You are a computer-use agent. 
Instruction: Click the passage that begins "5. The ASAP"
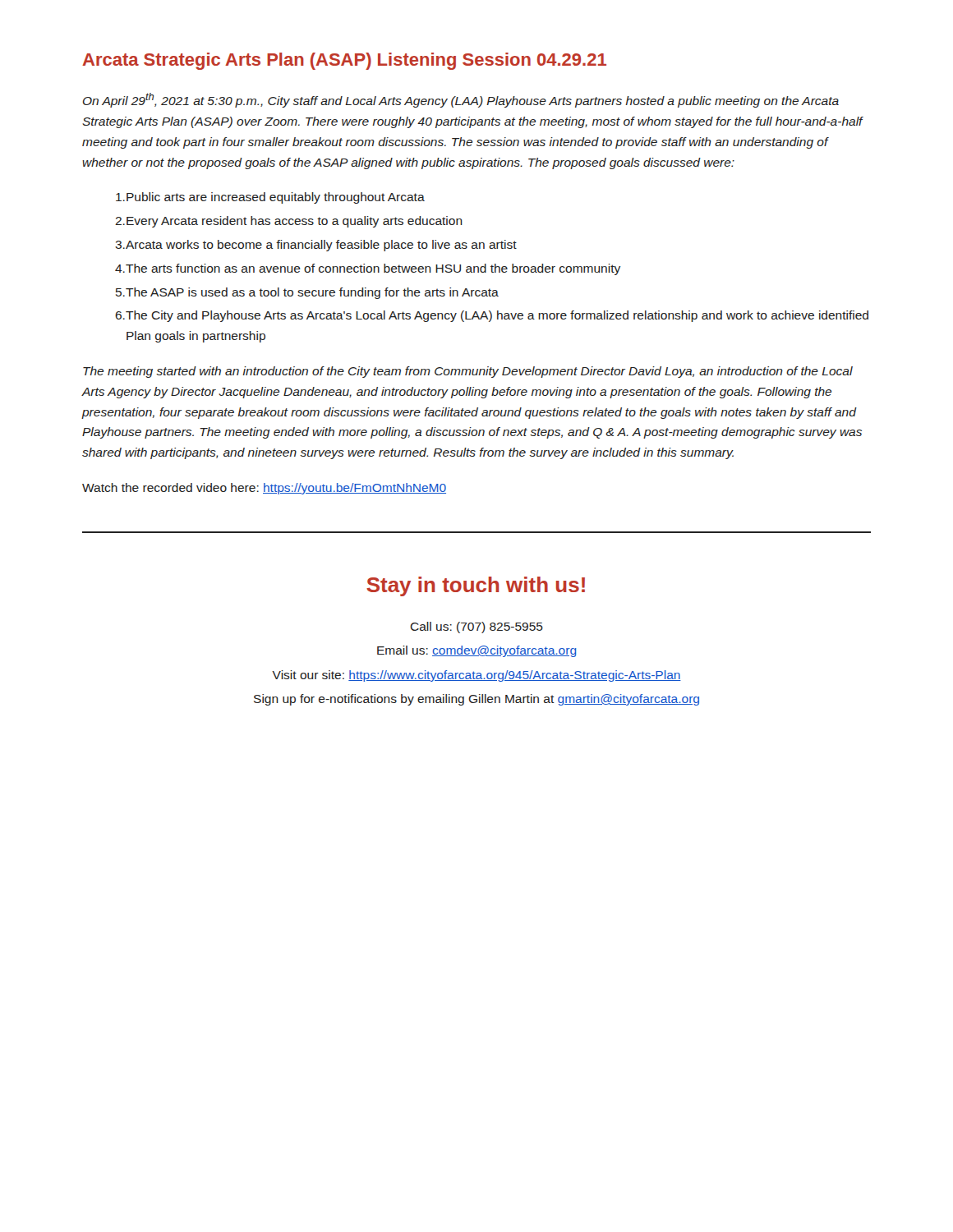click(x=476, y=292)
